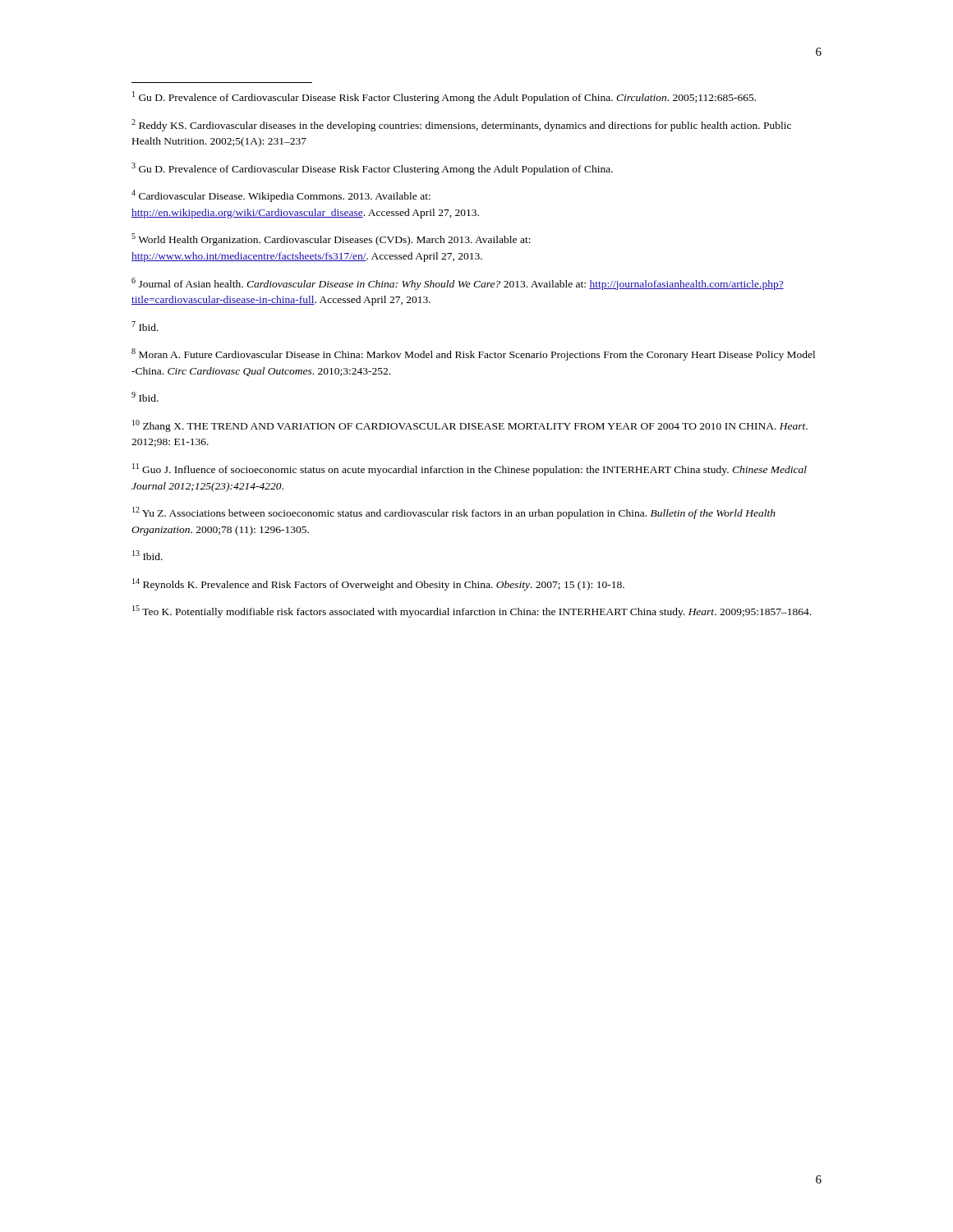Screen dimensions: 1232x953
Task: Locate the block of text that opens with "8 Moran A. Future"
Action: tap(474, 362)
